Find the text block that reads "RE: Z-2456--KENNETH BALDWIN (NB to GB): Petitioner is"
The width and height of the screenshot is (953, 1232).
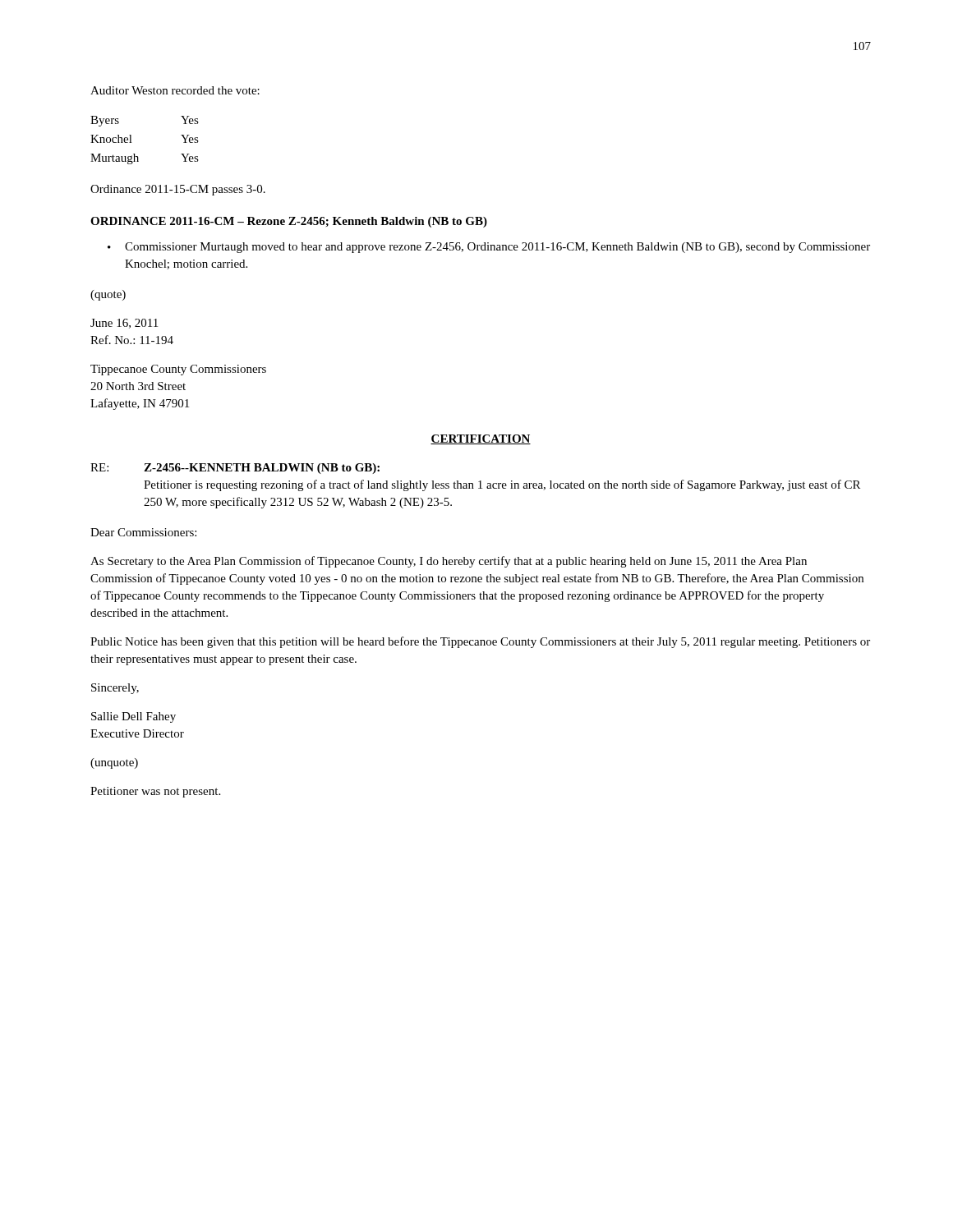click(x=481, y=485)
